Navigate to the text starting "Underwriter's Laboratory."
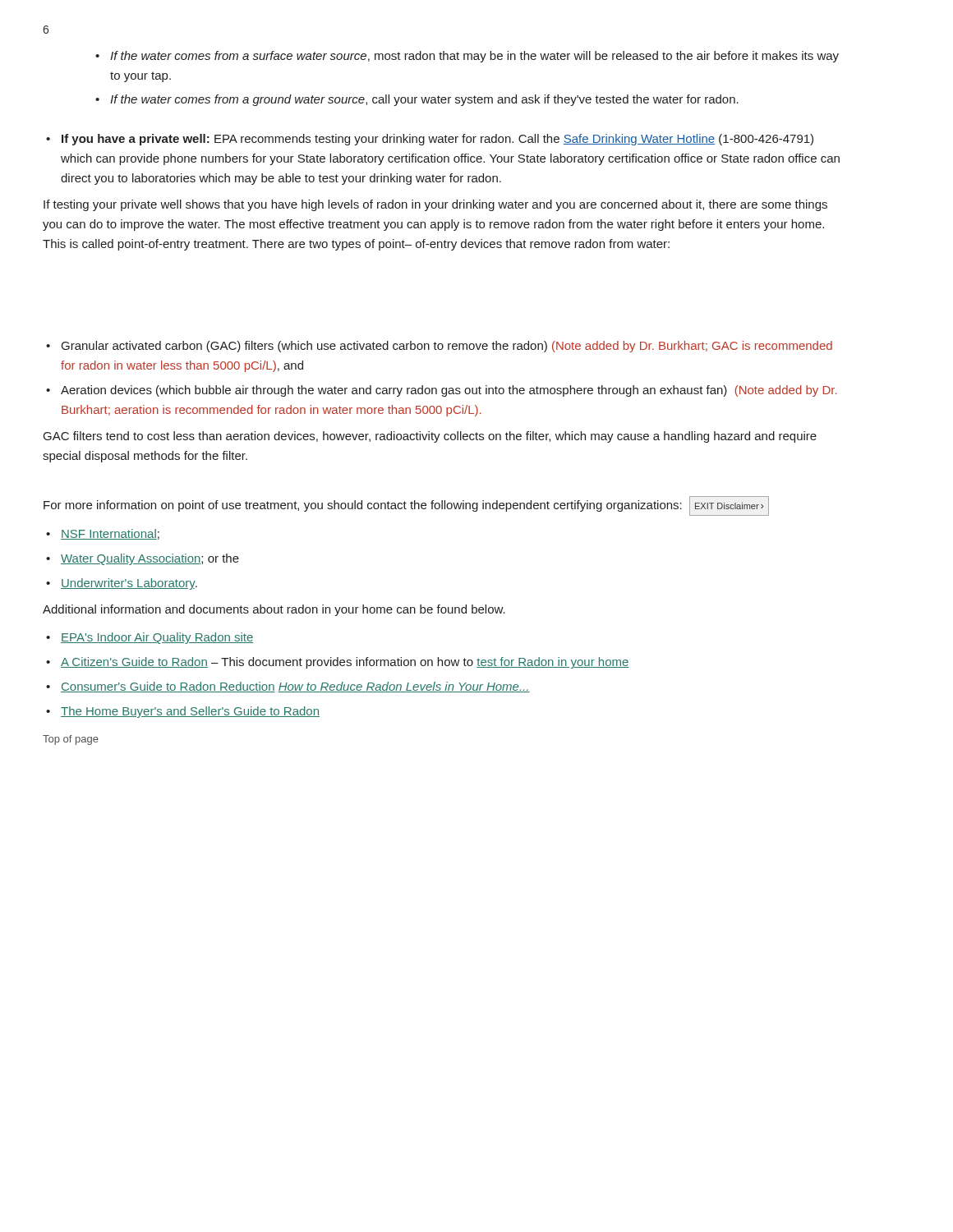The width and height of the screenshot is (953, 1232). (122, 584)
